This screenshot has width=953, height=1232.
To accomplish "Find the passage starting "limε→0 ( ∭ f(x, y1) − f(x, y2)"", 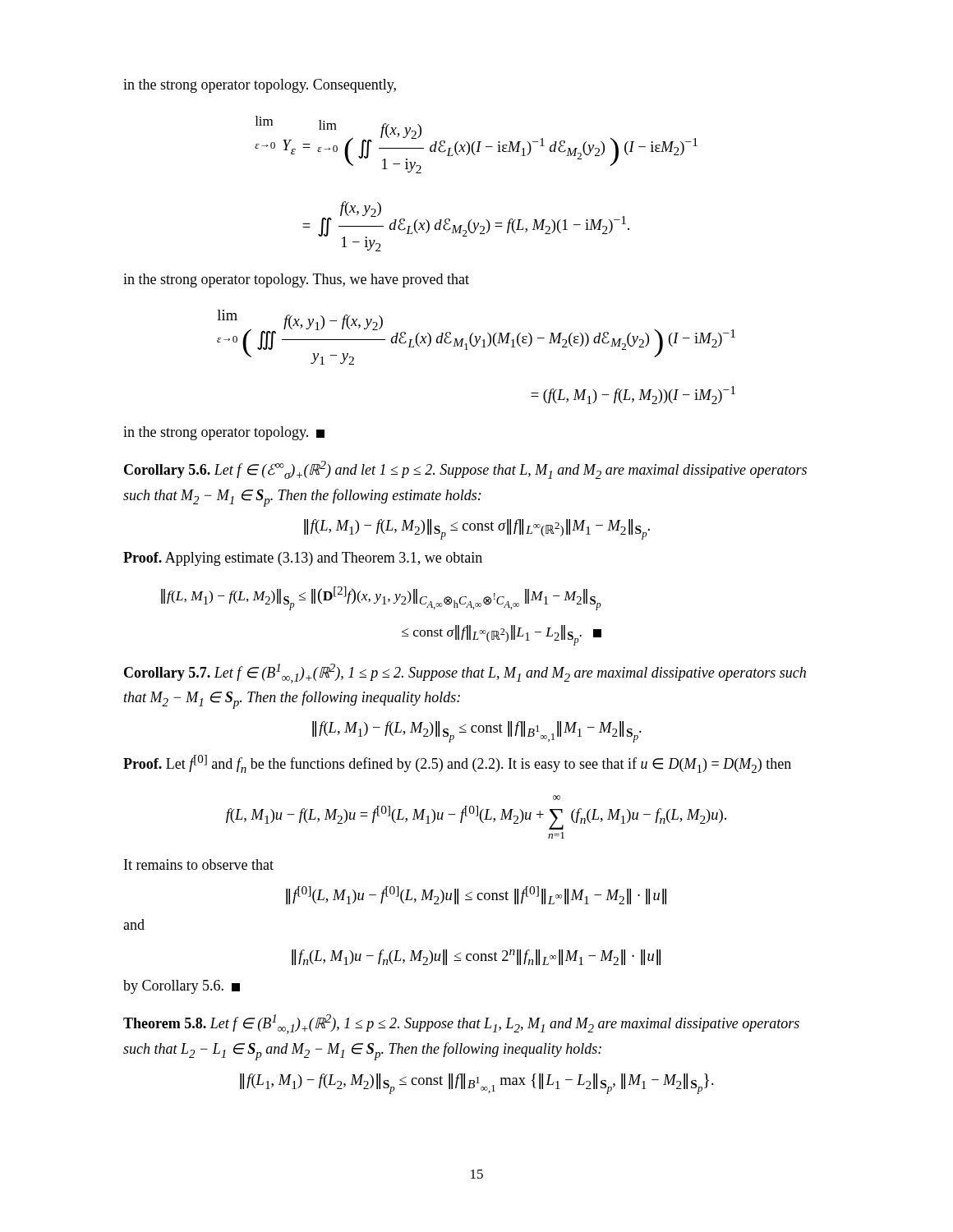I will coord(476,356).
